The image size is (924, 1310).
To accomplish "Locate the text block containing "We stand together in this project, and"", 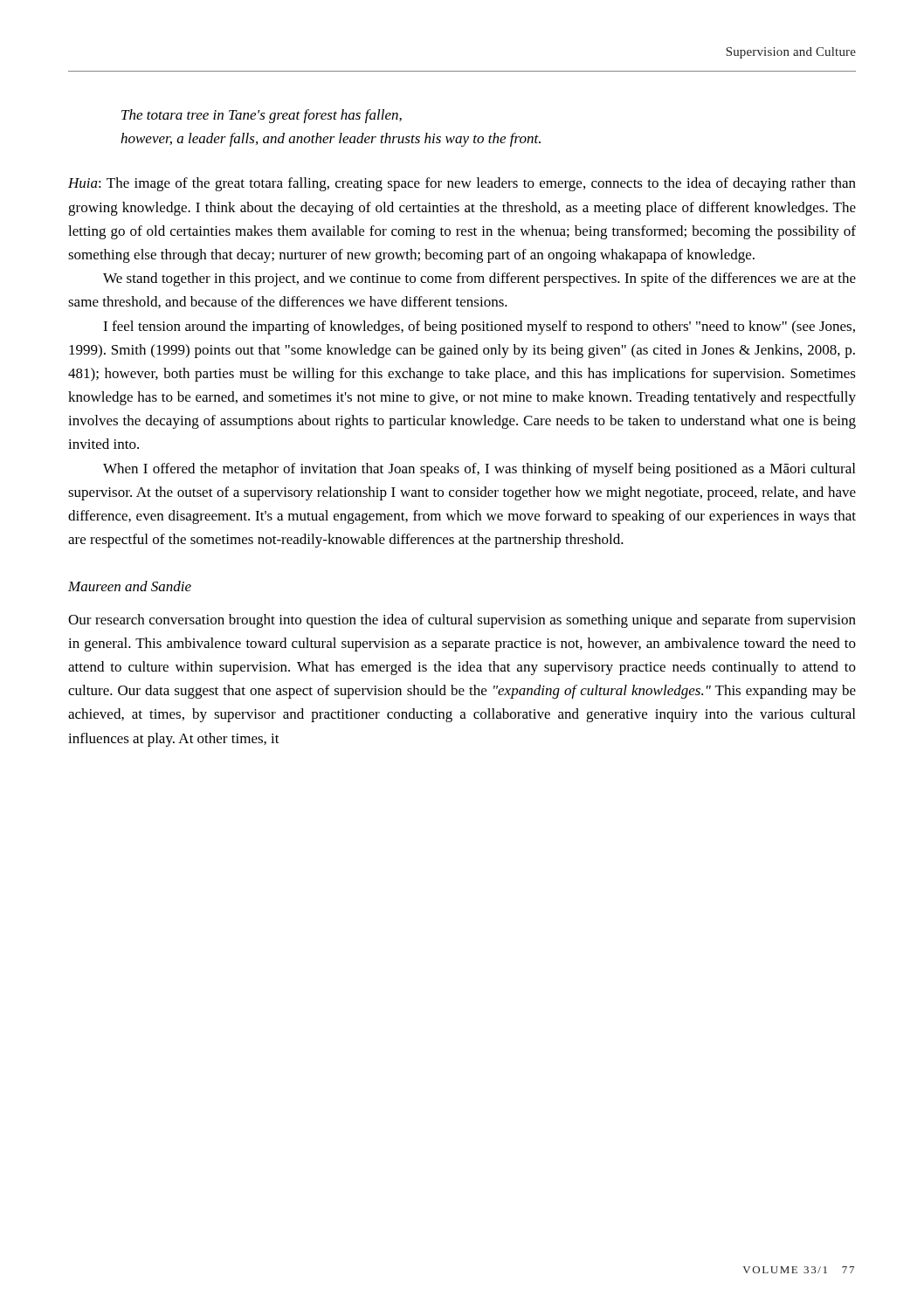I will [462, 290].
